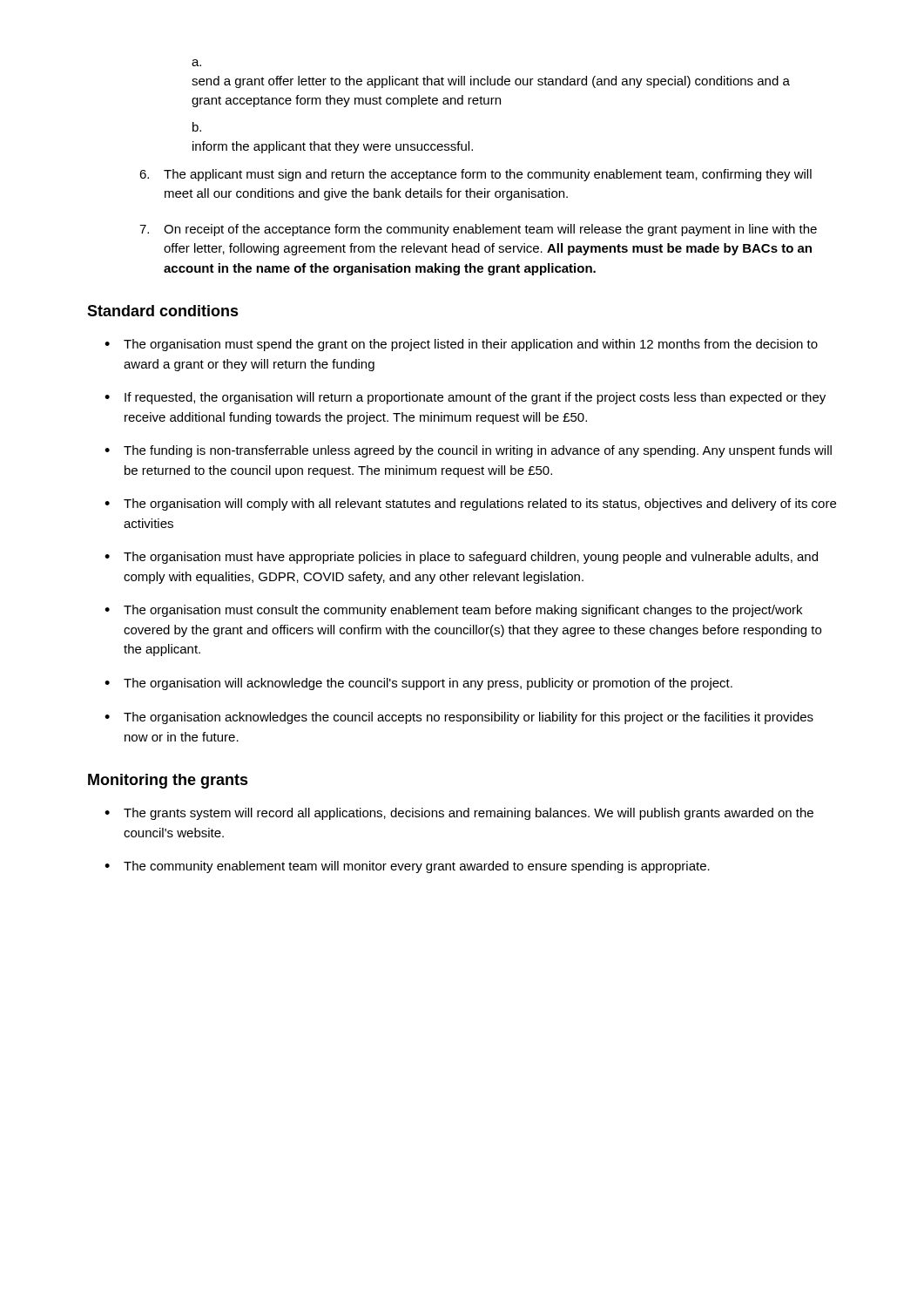Click the passage that begins "6. The applicant must sign"
Image resolution: width=924 pixels, height=1307 pixels.
(488, 221)
